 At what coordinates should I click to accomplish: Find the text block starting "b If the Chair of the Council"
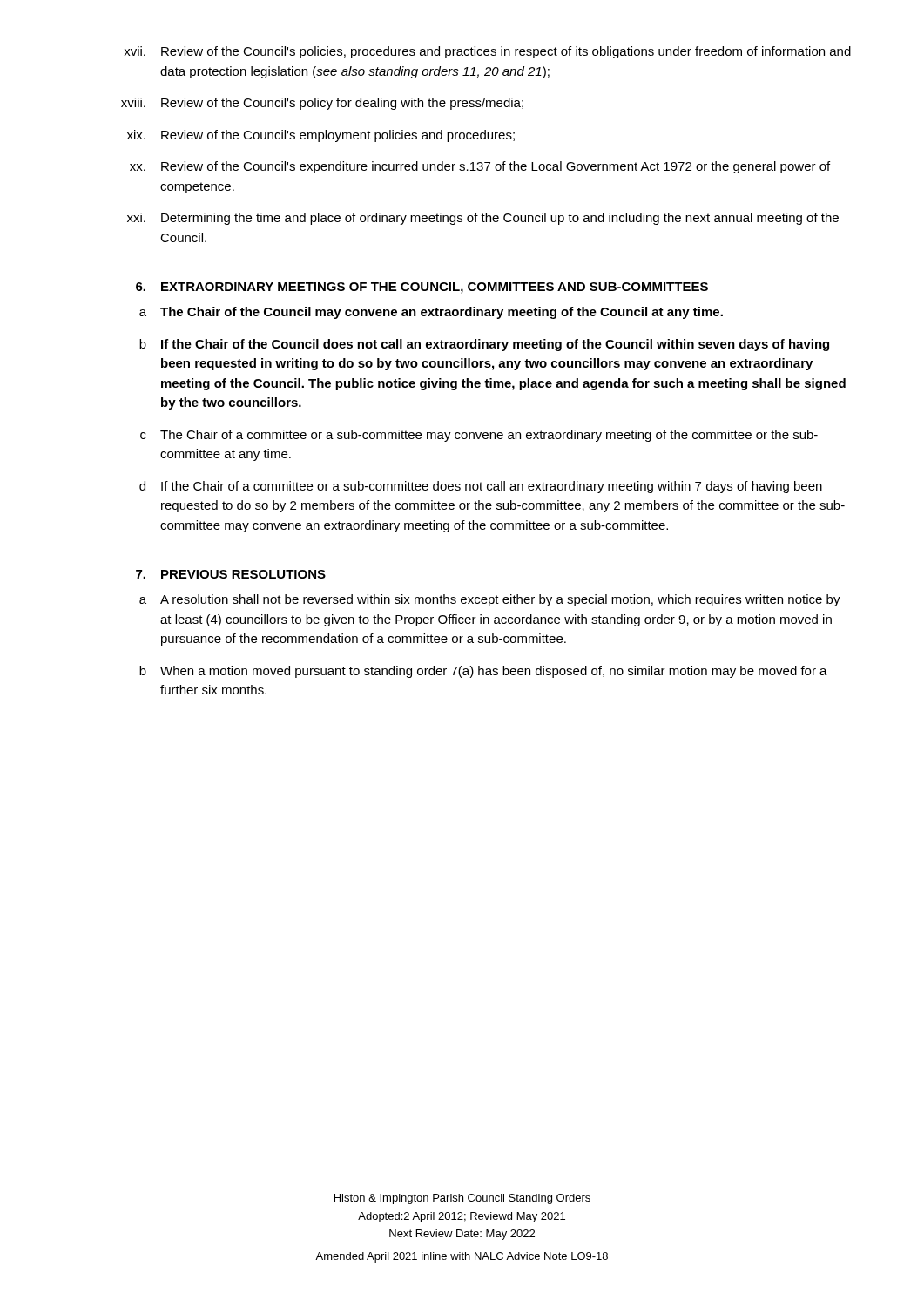(470, 373)
